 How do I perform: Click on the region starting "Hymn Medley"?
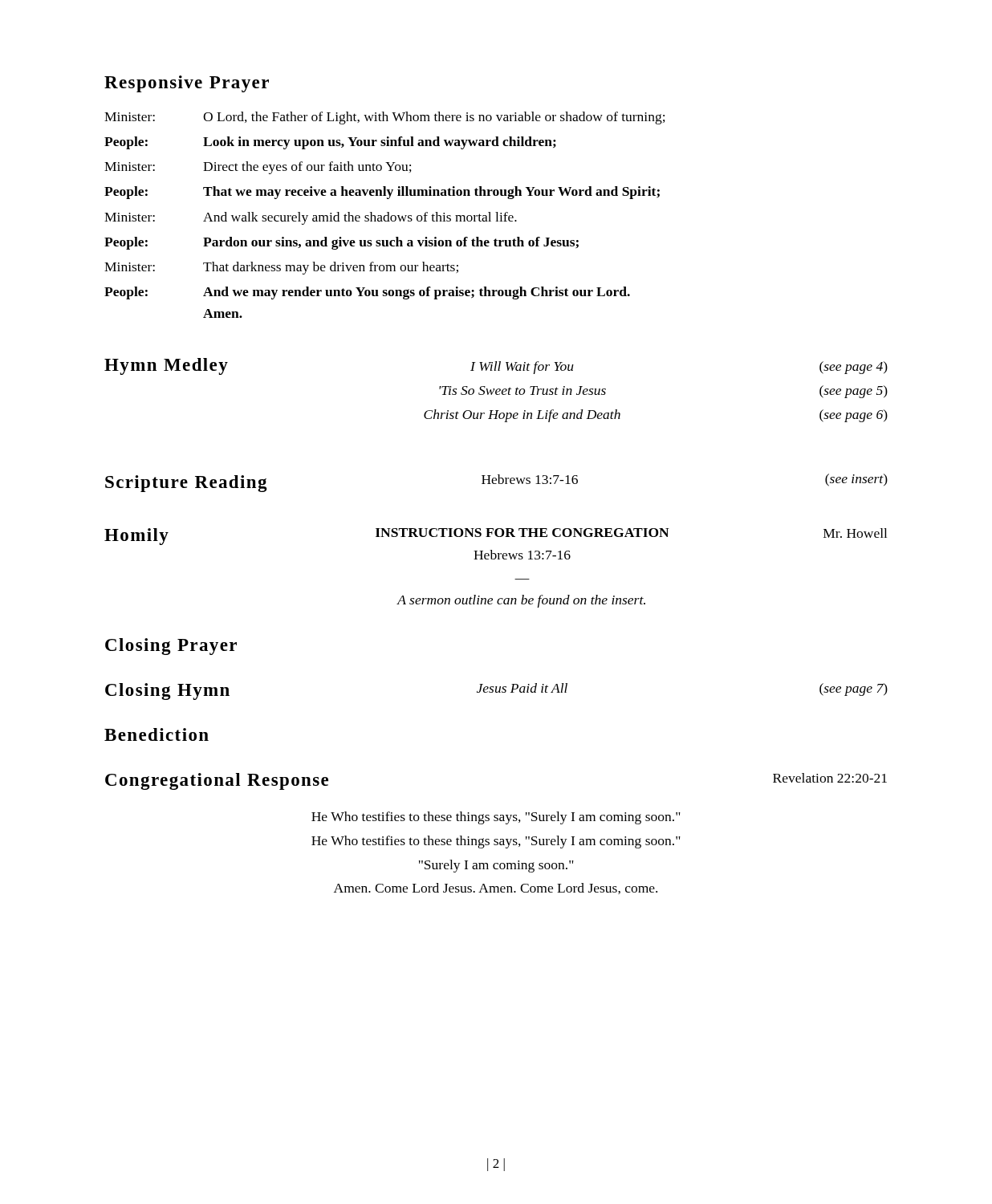coord(167,365)
